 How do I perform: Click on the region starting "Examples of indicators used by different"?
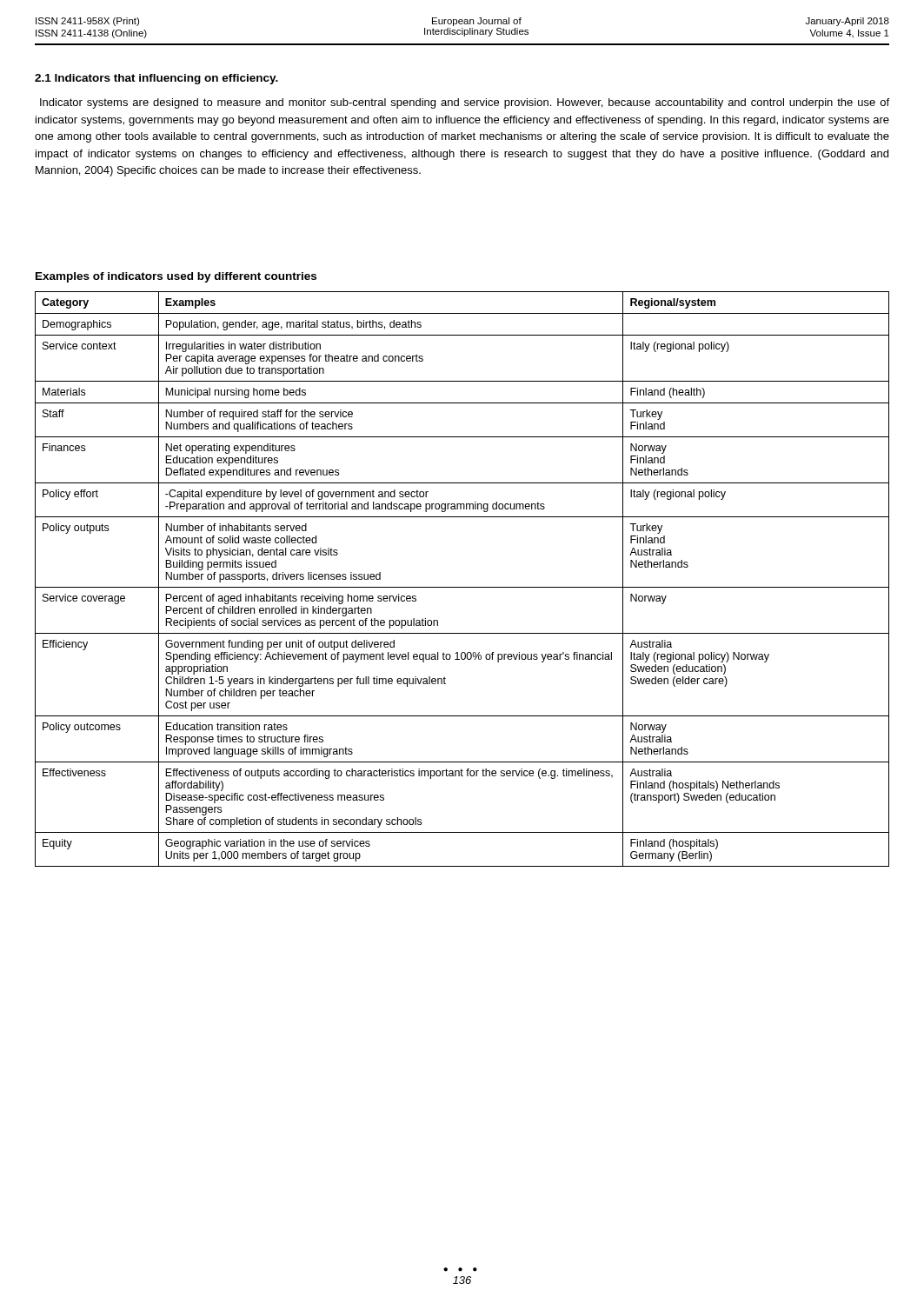pyautogui.click(x=176, y=276)
